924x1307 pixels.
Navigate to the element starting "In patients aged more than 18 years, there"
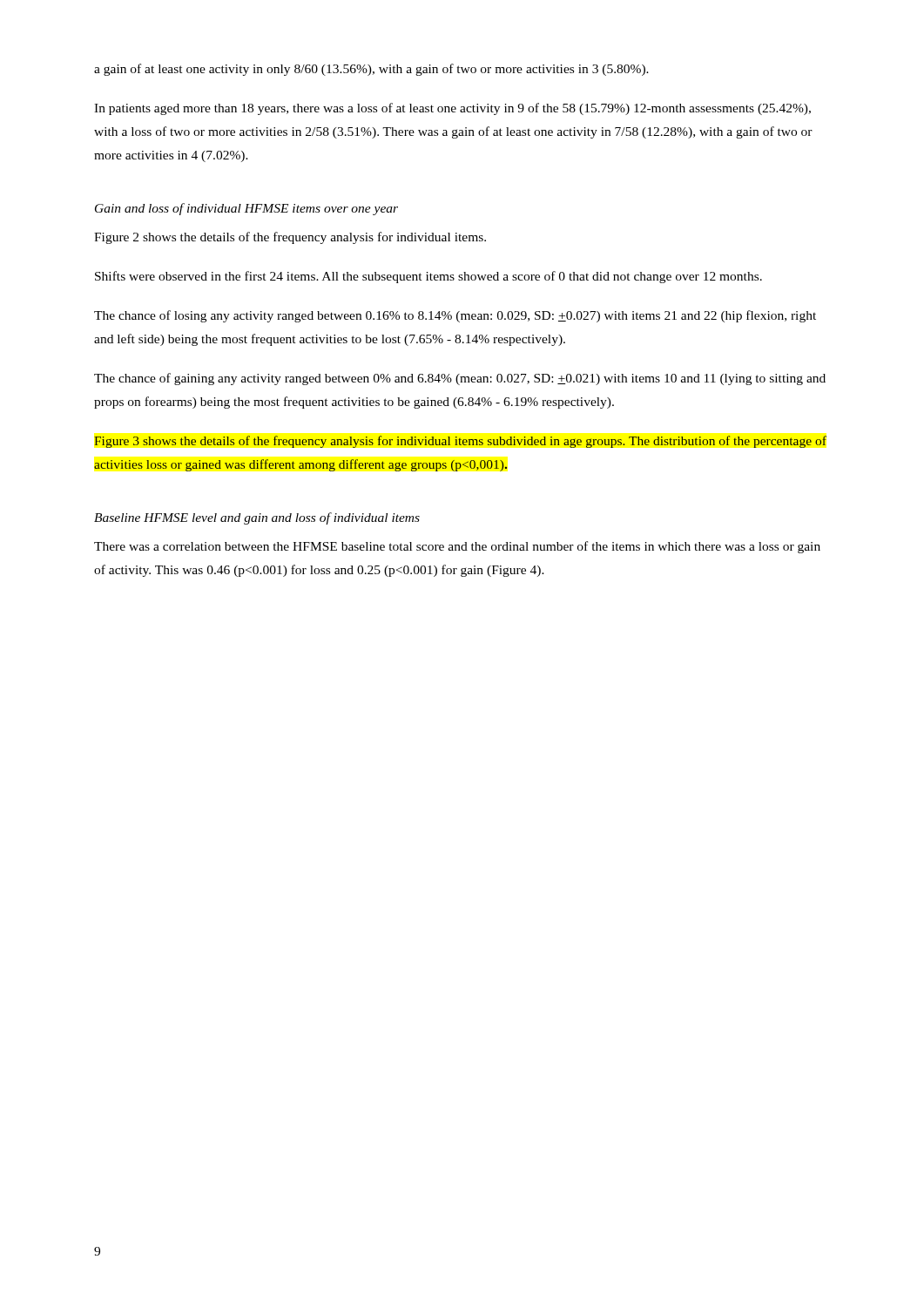(x=453, y=131)
